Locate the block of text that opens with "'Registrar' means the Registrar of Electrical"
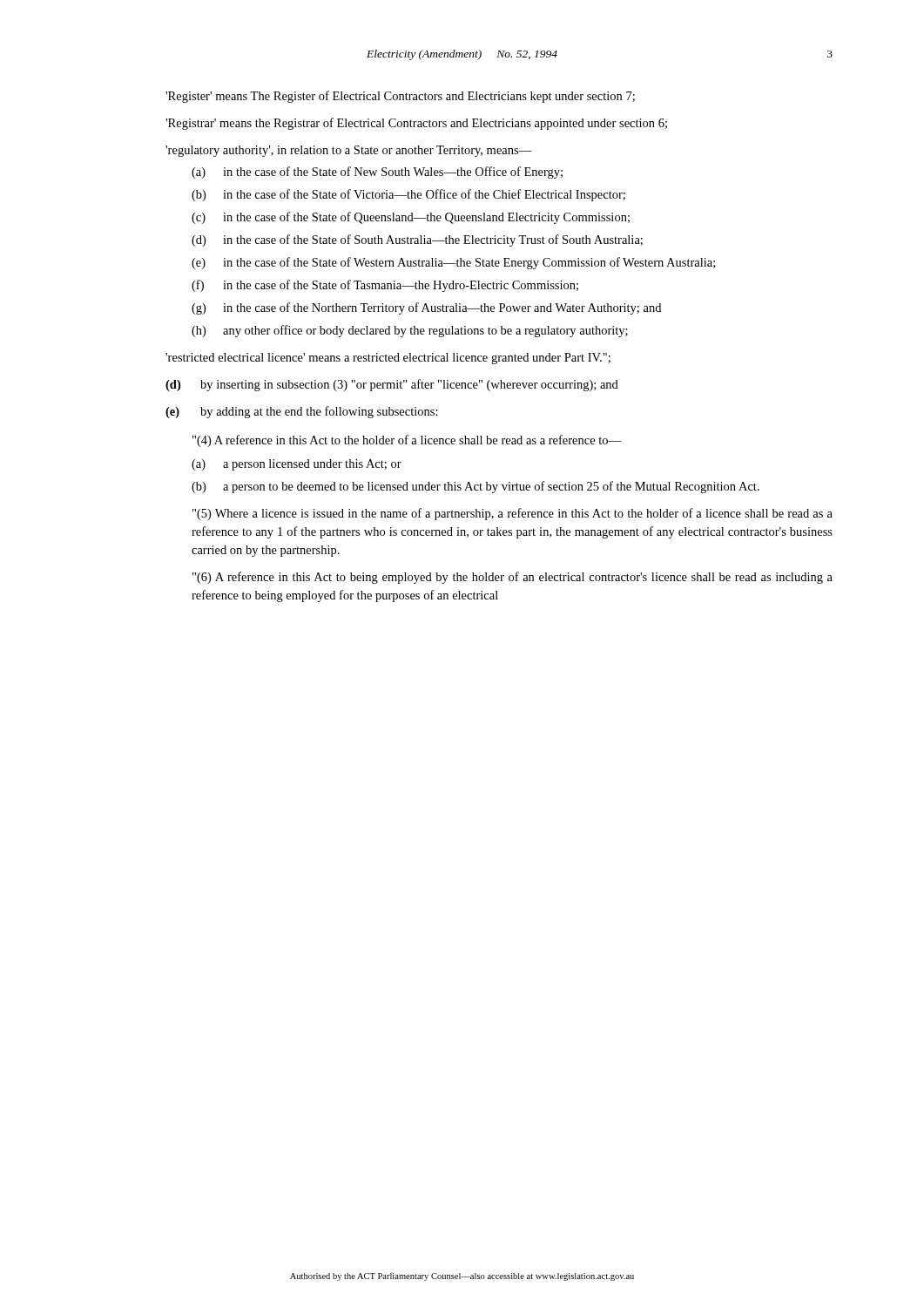Viewport: 924px width, 1307px height. point(417,123)
